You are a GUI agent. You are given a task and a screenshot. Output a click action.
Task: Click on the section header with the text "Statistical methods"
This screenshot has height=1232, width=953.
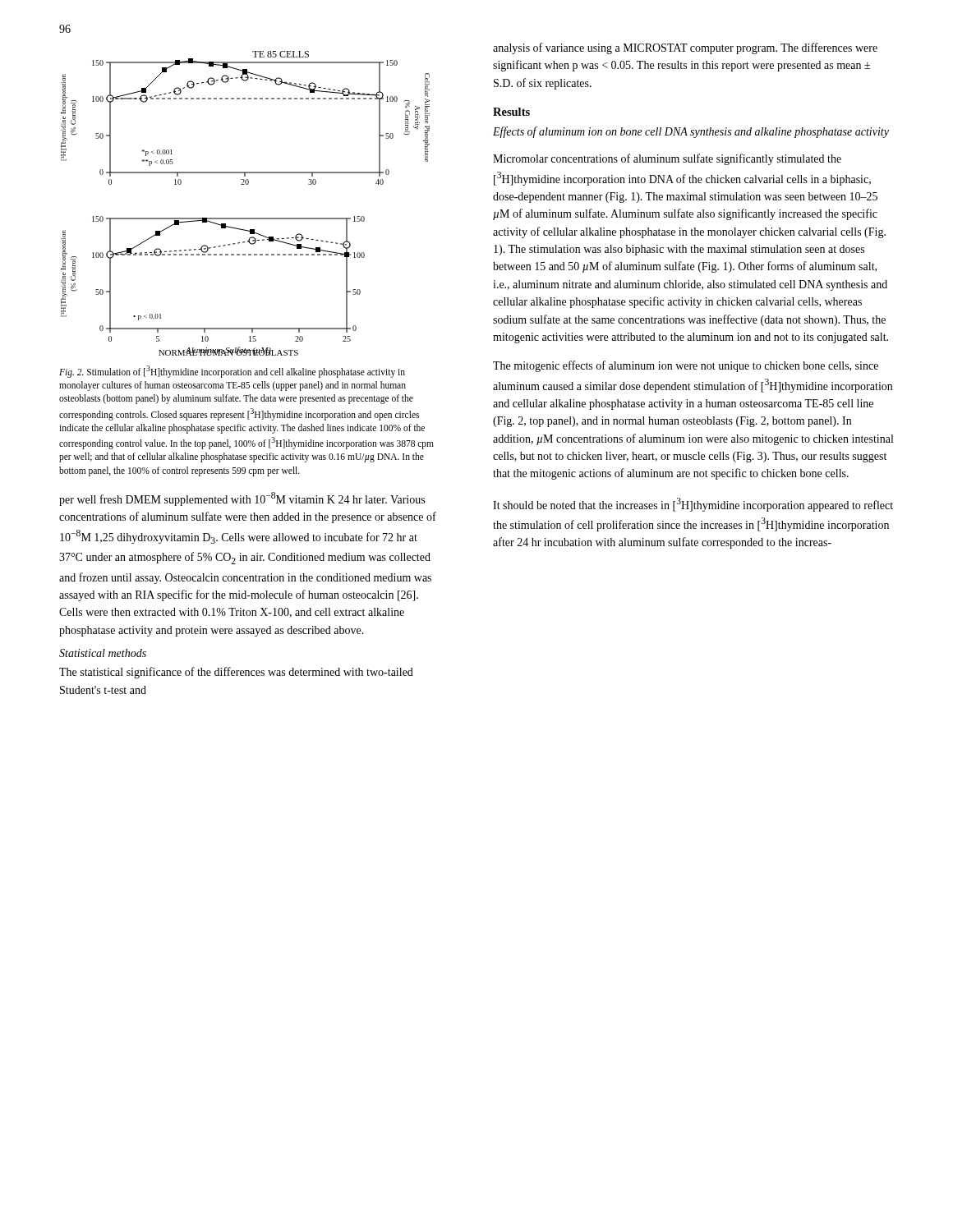click(103, 653)
